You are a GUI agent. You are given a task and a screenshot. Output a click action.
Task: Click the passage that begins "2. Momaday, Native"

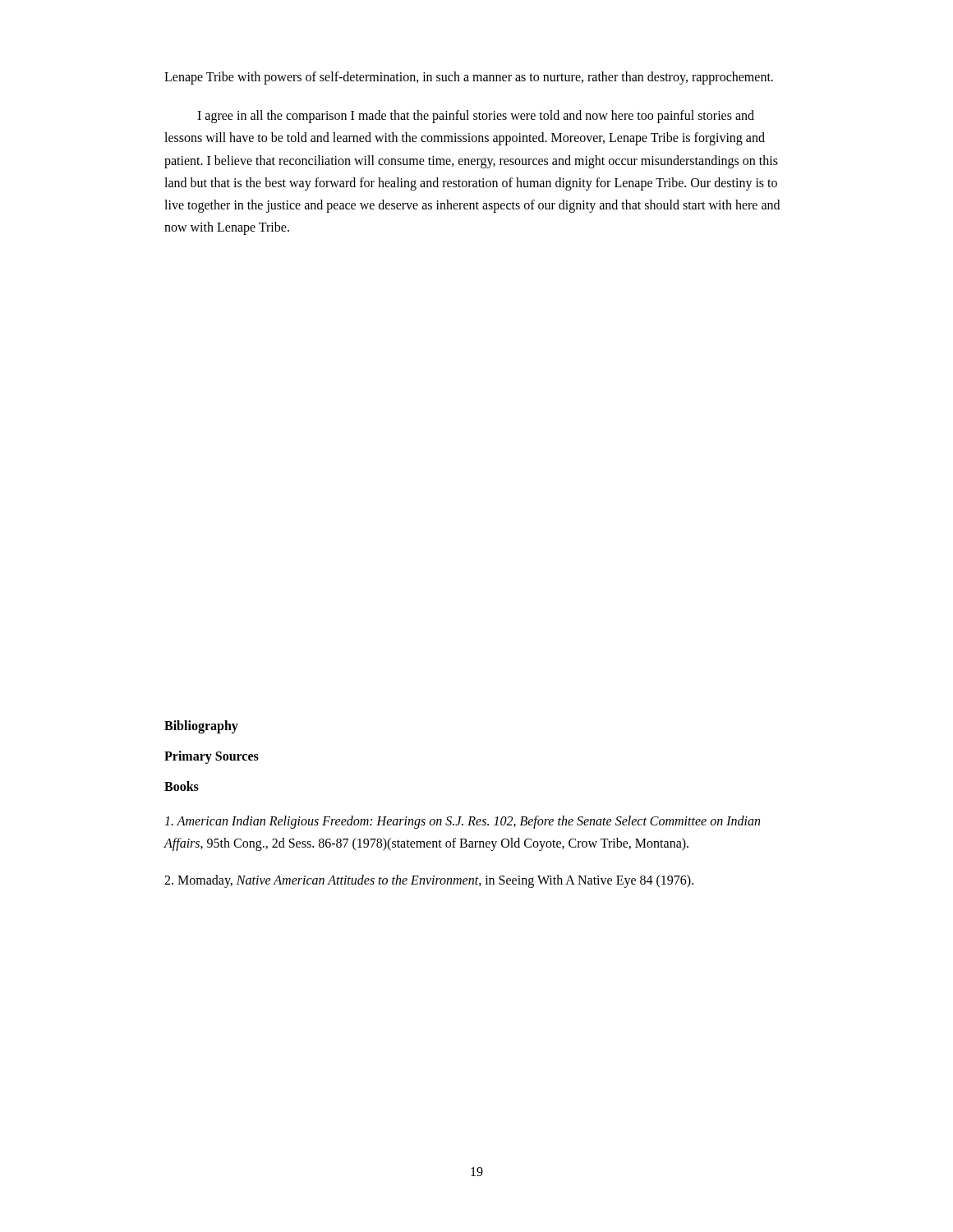429,880
